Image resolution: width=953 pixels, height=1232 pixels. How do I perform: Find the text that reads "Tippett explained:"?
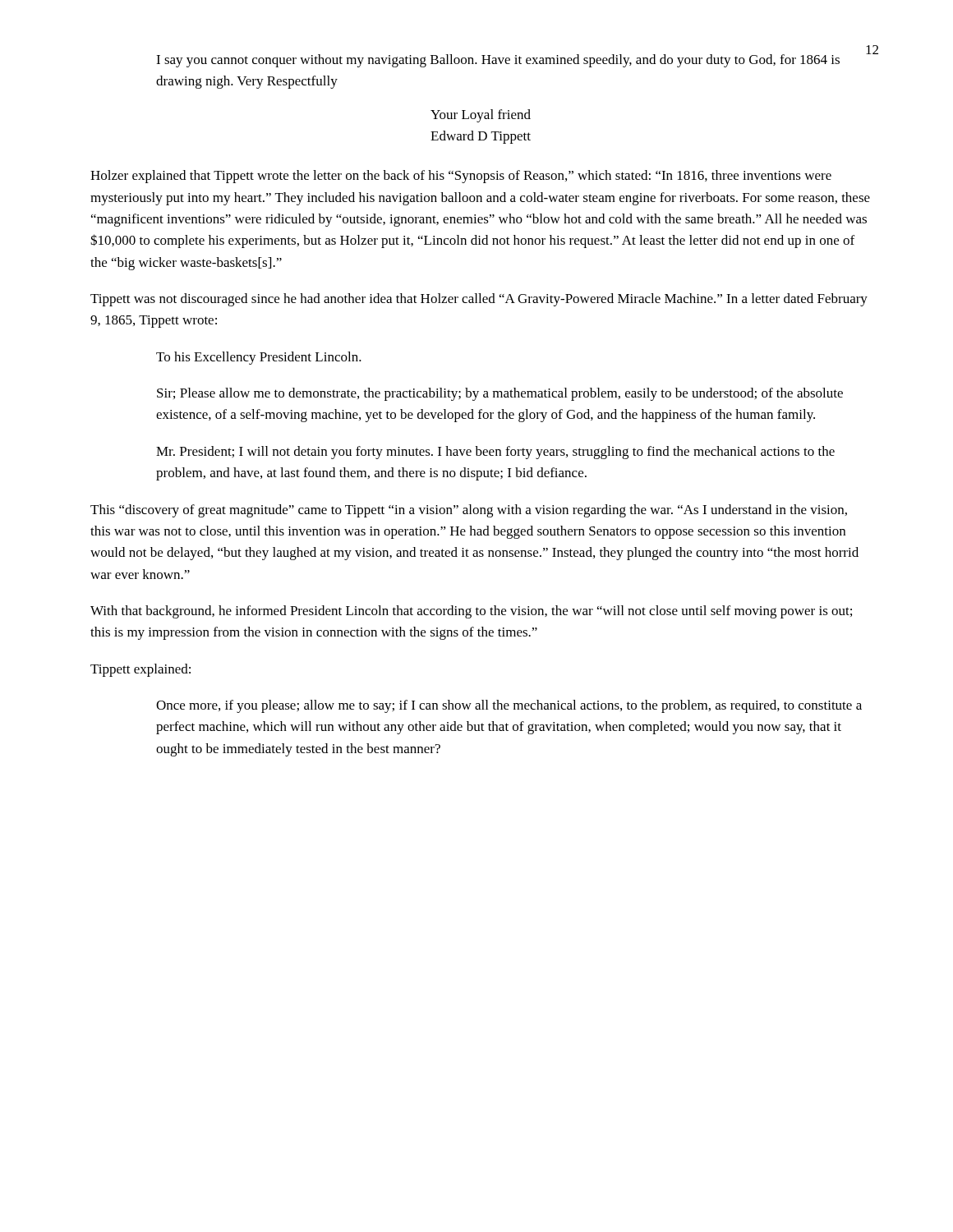tap(141, 669)
